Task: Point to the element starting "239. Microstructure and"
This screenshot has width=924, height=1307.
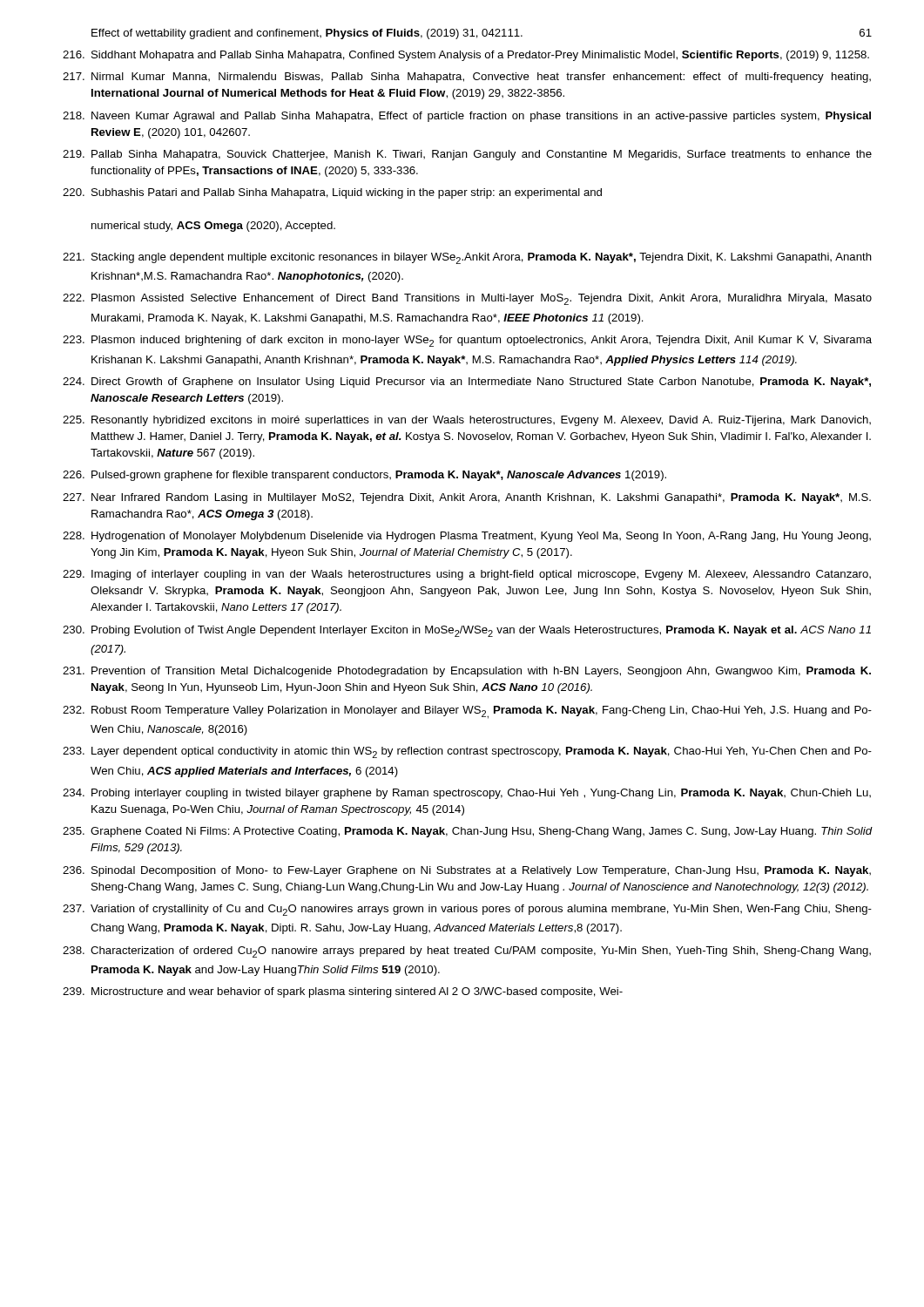Action: coord(467,991)
